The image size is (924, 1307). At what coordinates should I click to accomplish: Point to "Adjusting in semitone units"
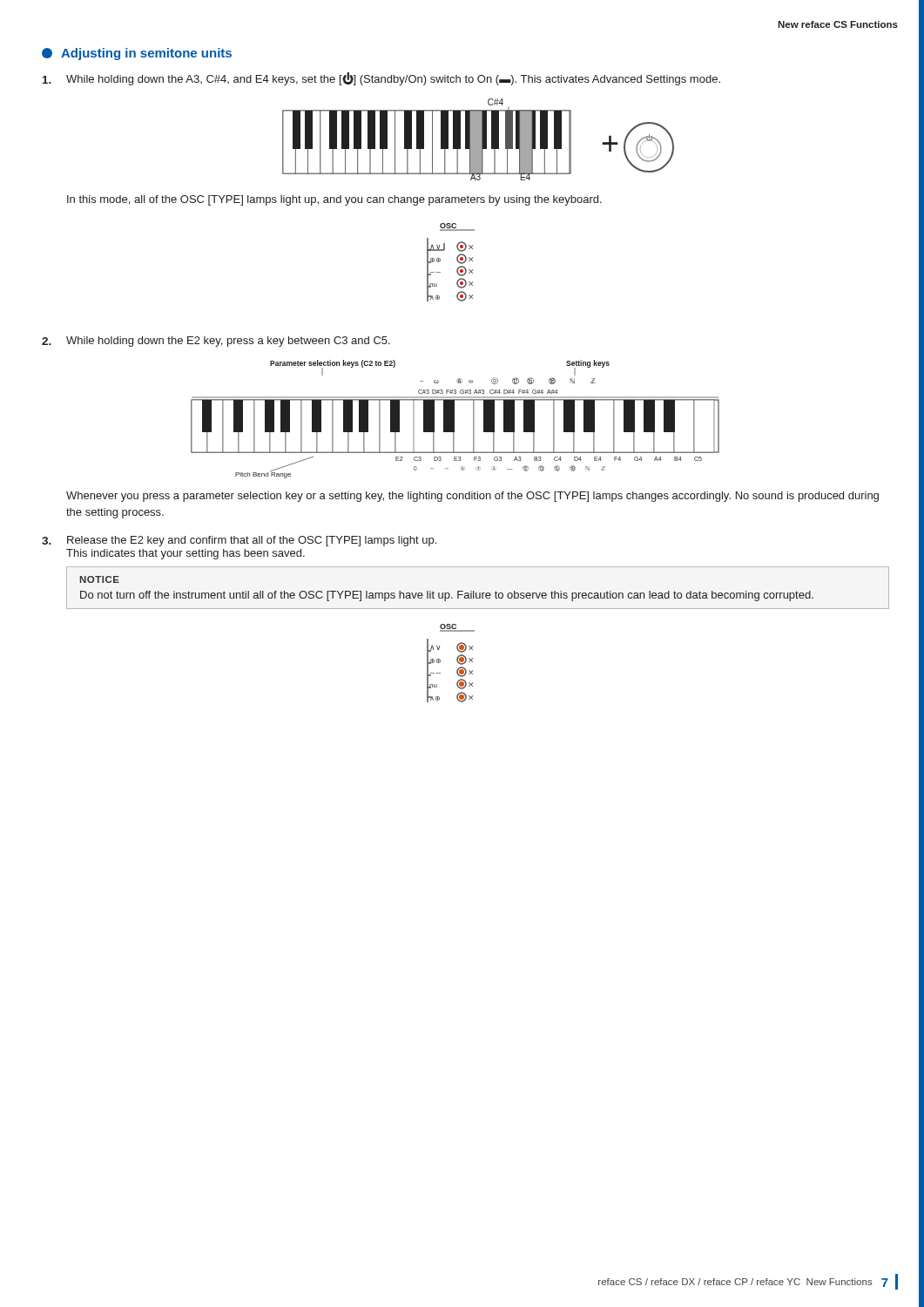point(137,53)
